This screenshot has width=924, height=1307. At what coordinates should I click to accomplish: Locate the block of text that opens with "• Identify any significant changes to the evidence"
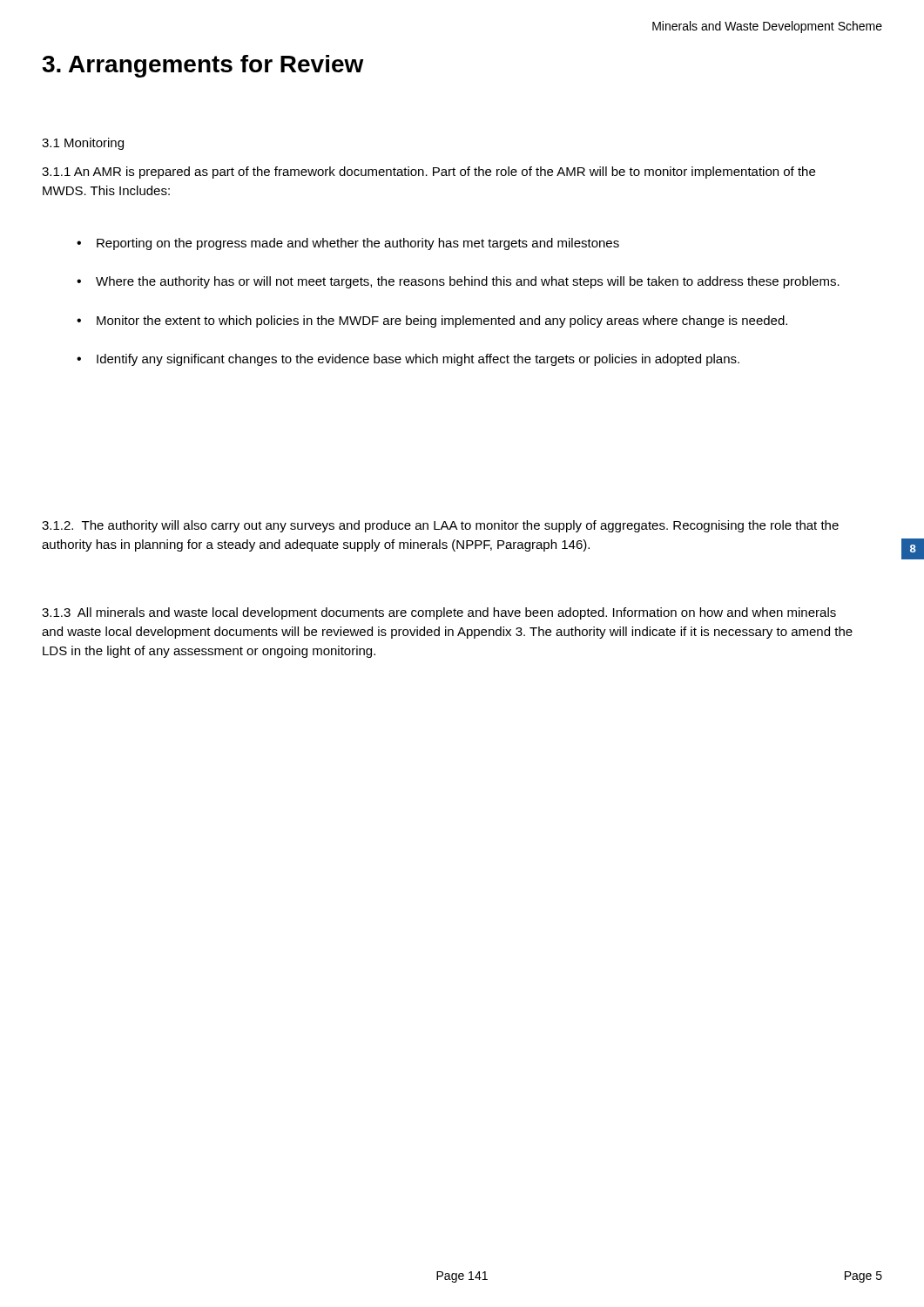coord(465,359)
